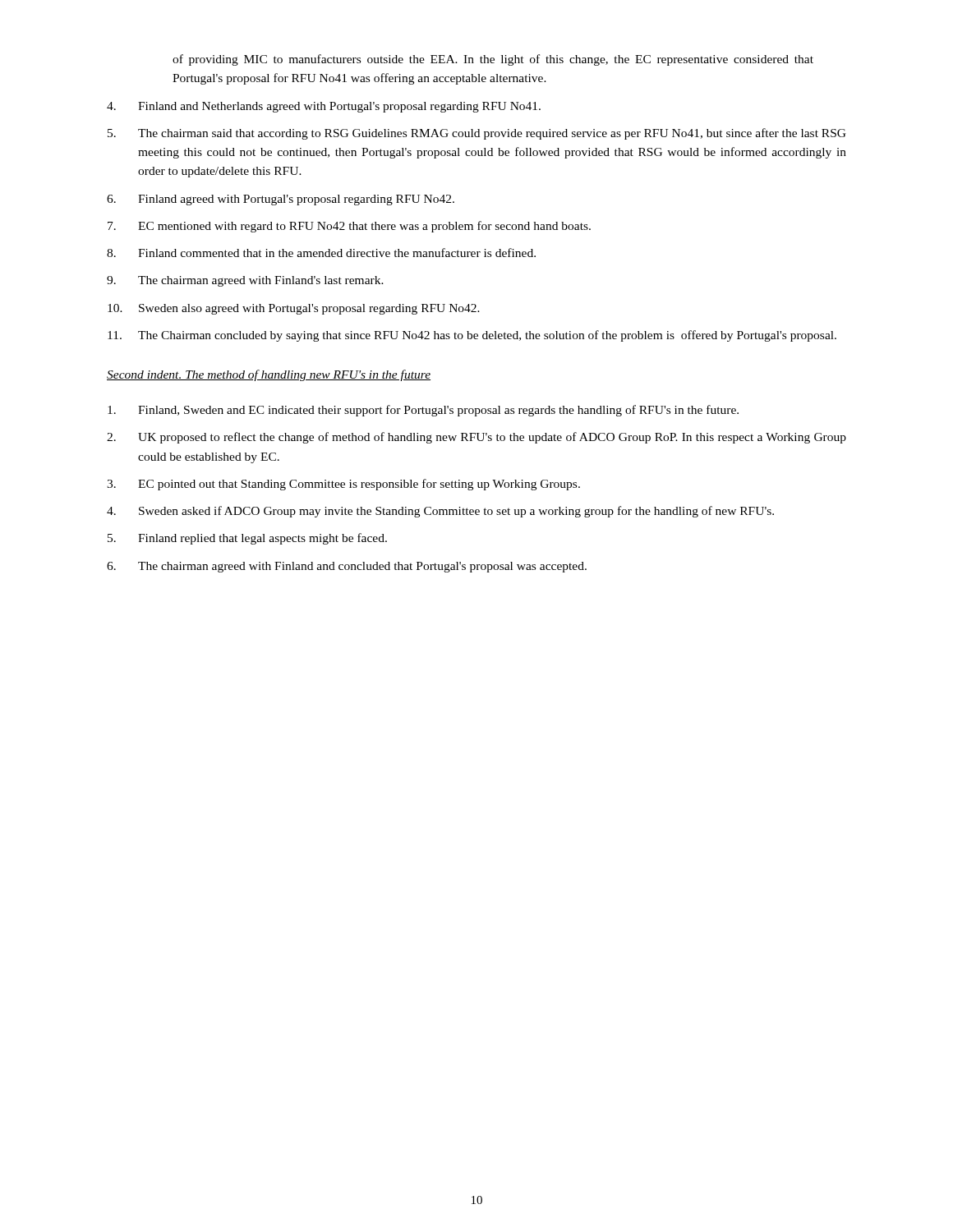Screen dimensions: 1232x953
Task: Click on the list item that reads "3. EC pointed out that"
Action: 476,483
